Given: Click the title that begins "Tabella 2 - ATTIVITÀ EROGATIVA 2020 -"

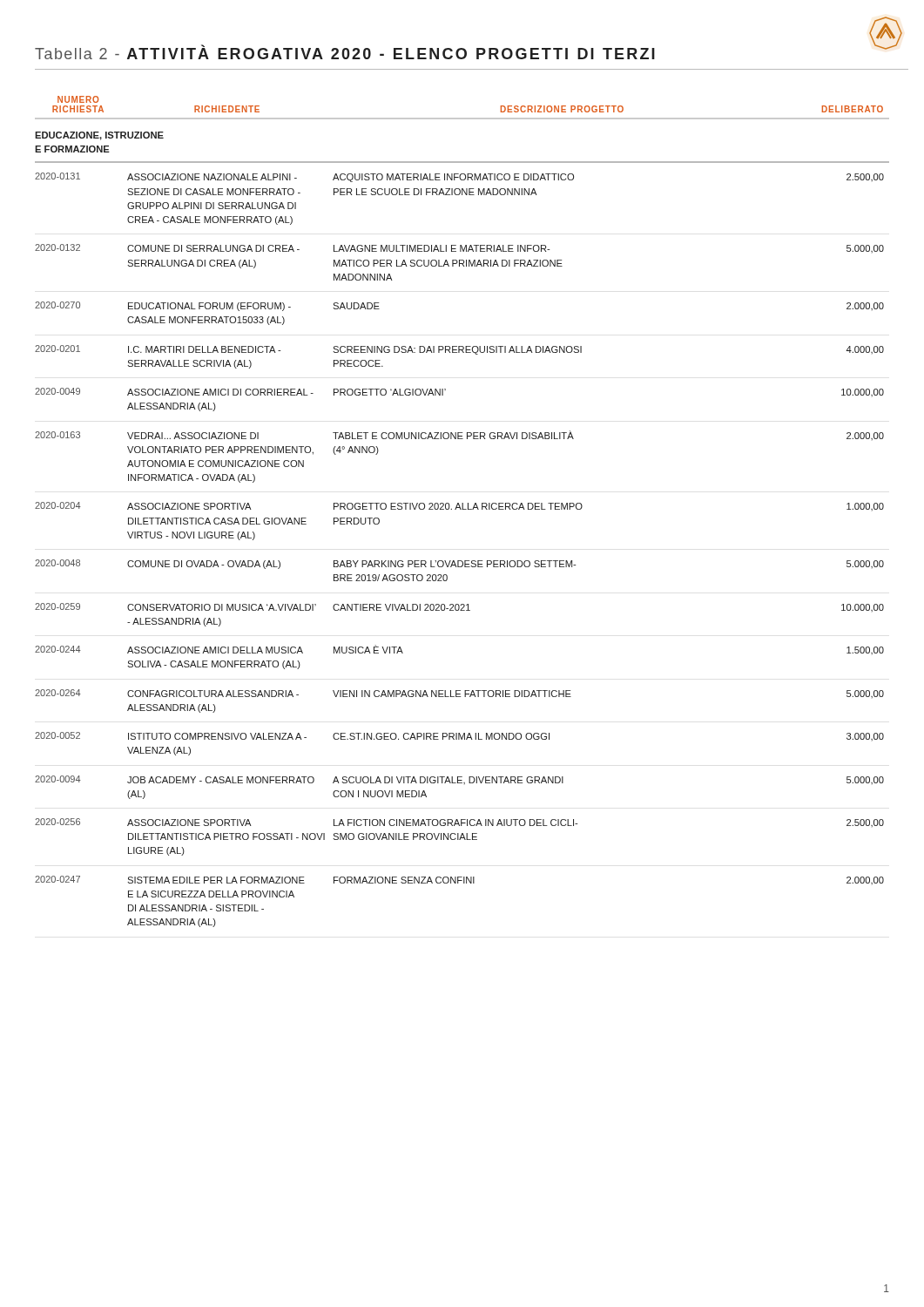Looking at the screenshot, I should click(472, 58).
